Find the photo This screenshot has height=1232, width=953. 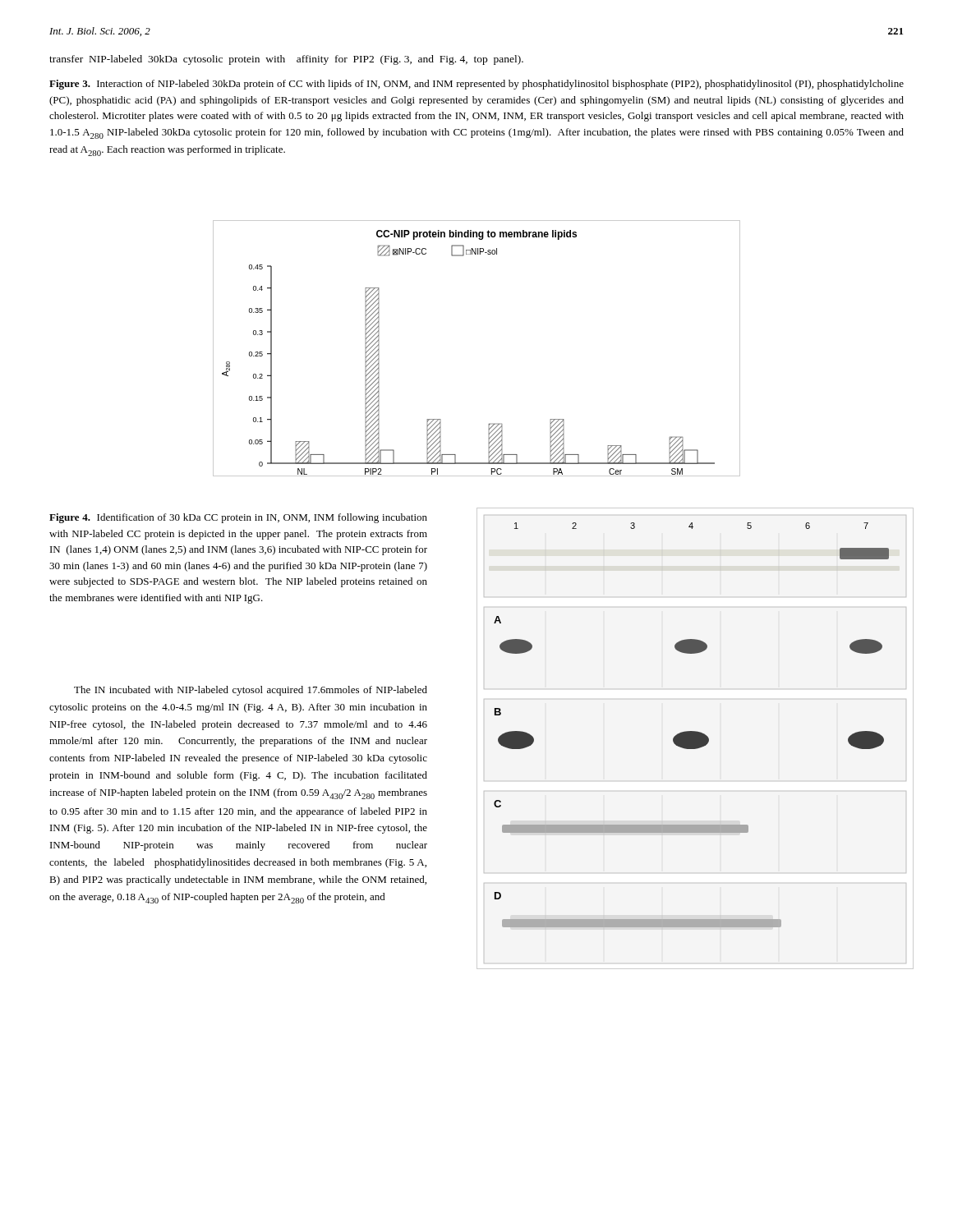[x=694, y=738]
